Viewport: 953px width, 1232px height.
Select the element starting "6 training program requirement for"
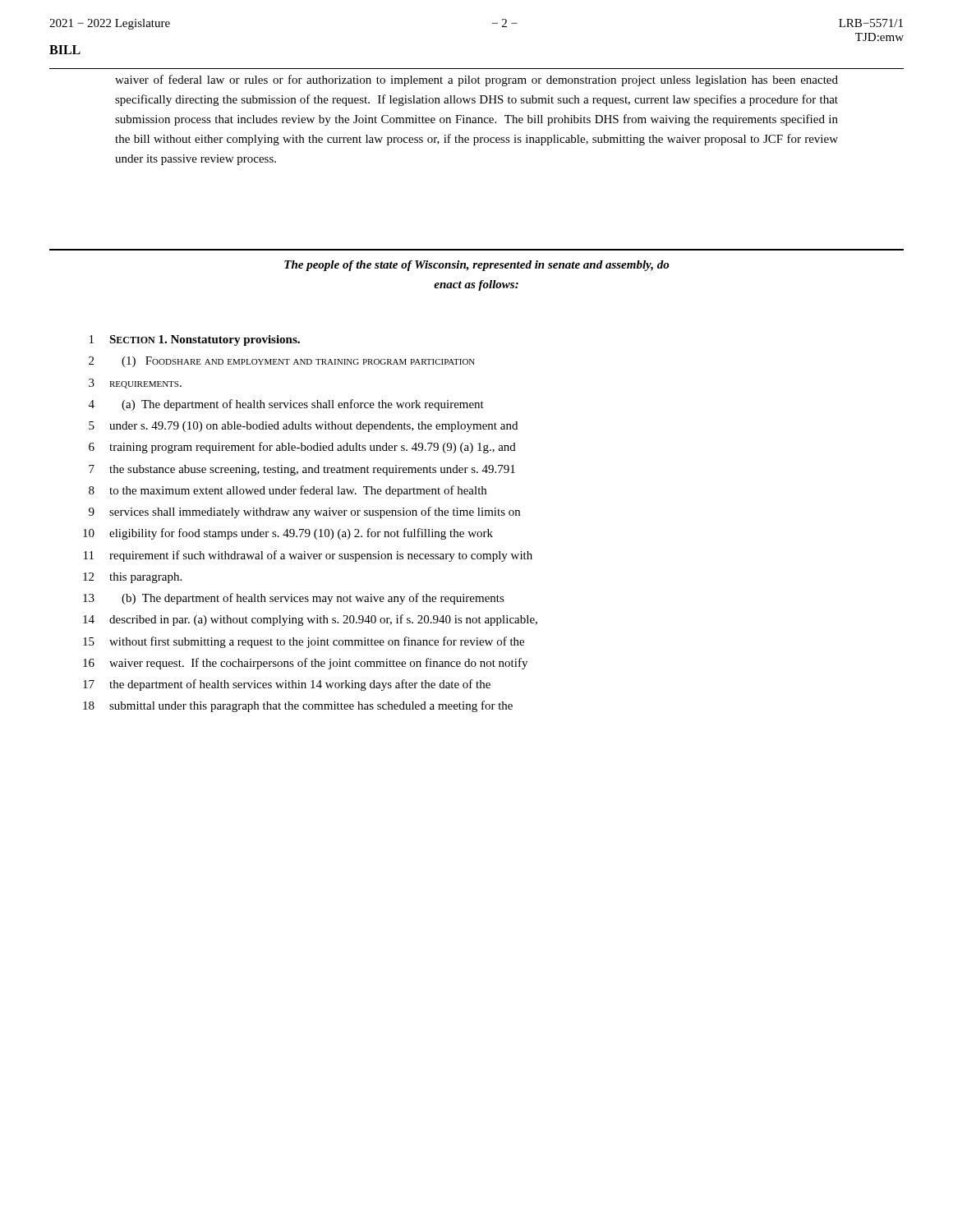pyautogui.click(x=476, y=447)
